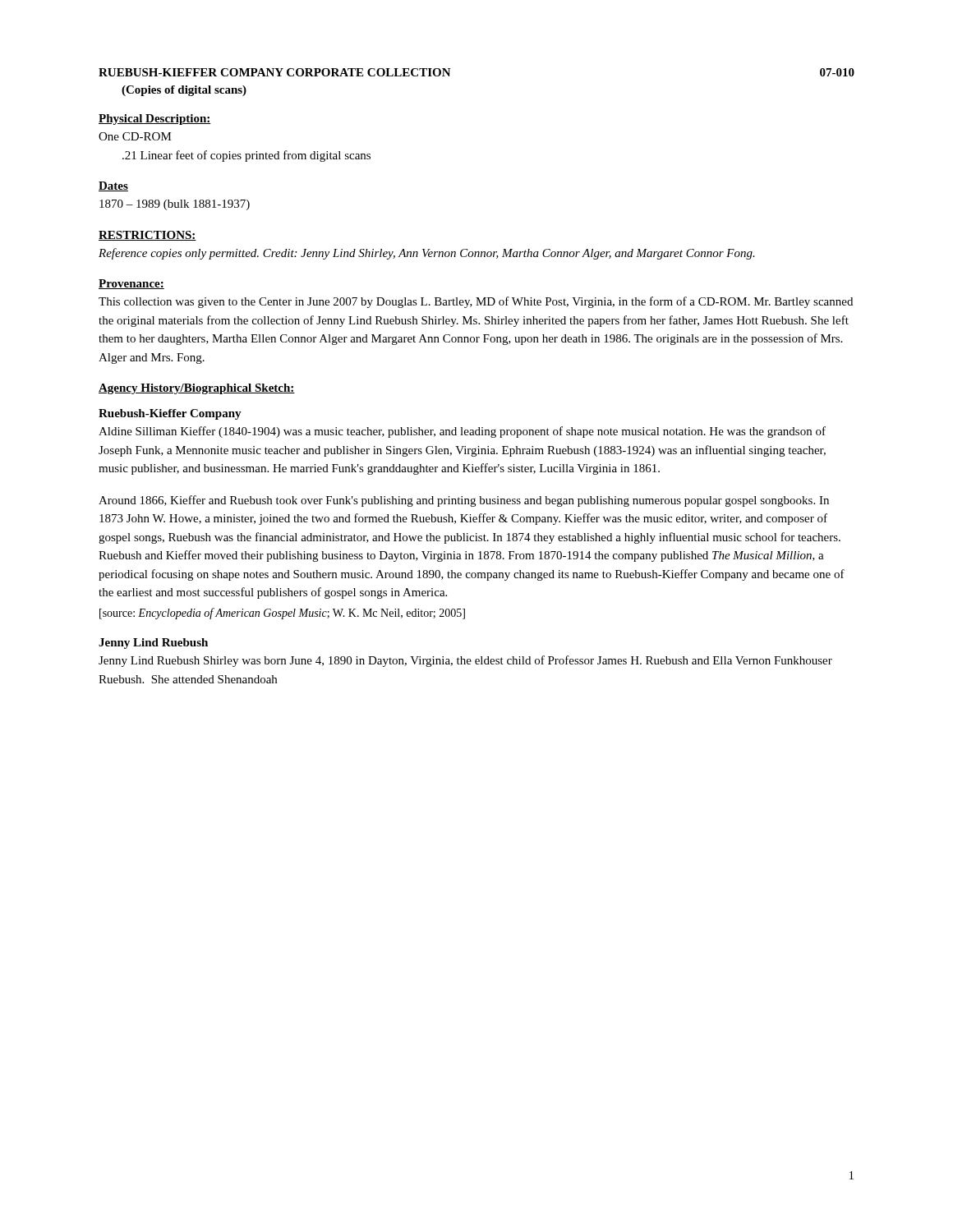Click on the passage starting "This collection was given to the"
This screenshot has height=1232, width=953.
tap(476, 329)
